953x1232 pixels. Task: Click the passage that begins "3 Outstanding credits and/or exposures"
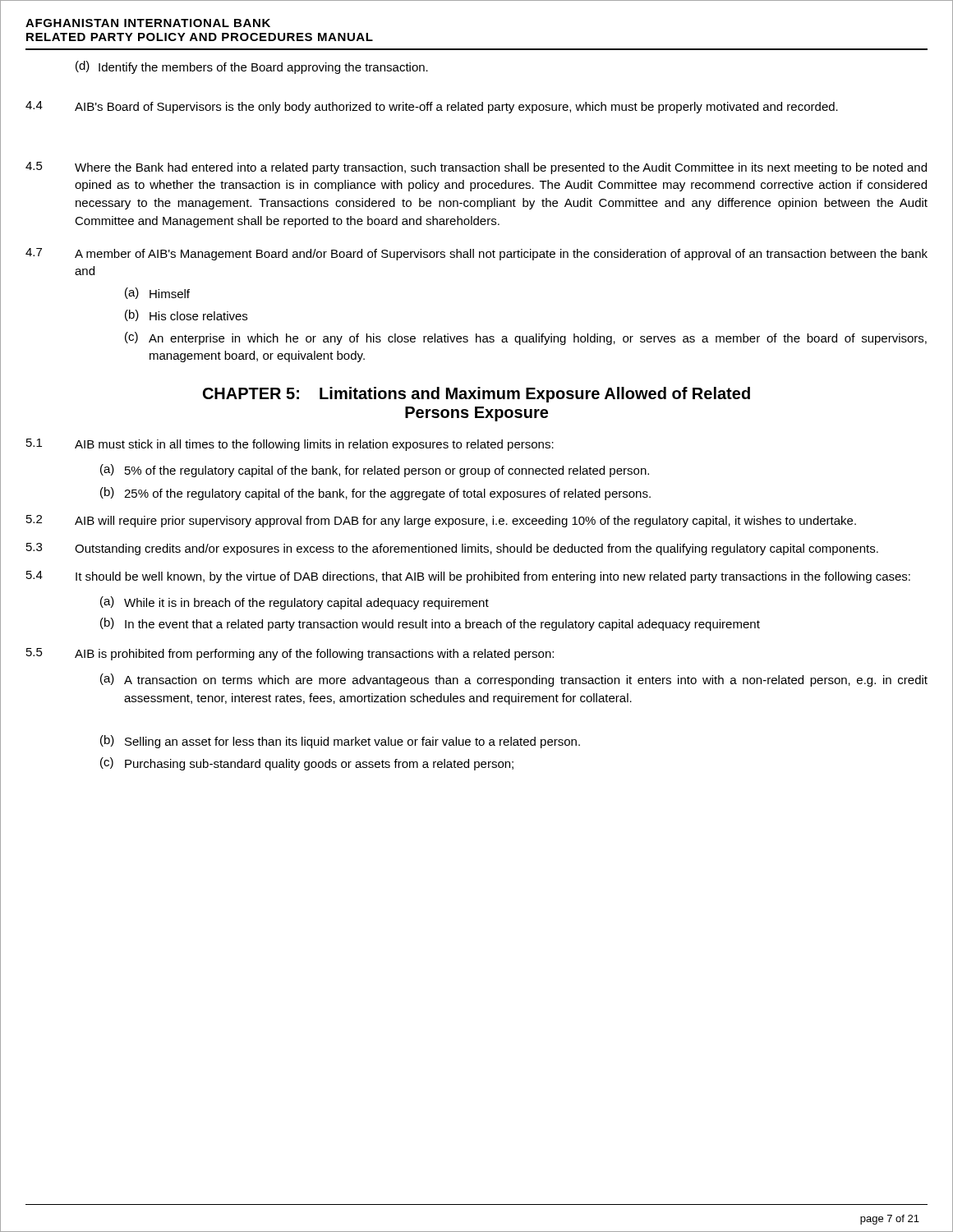tap(476, 549)
